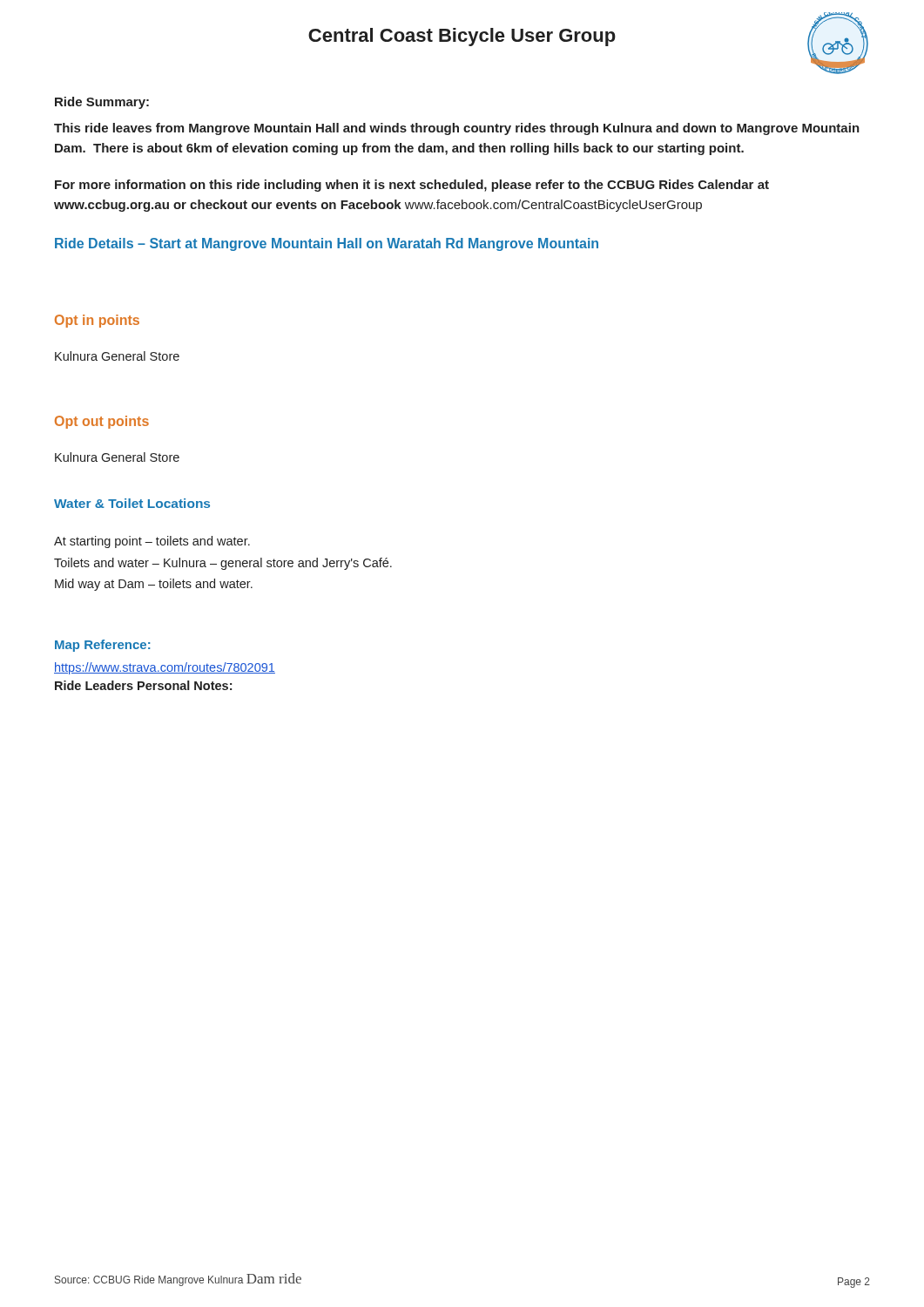Locate the passage starting "Opt out points"
Screen dimensions: 1307x924
pos(102,421)
